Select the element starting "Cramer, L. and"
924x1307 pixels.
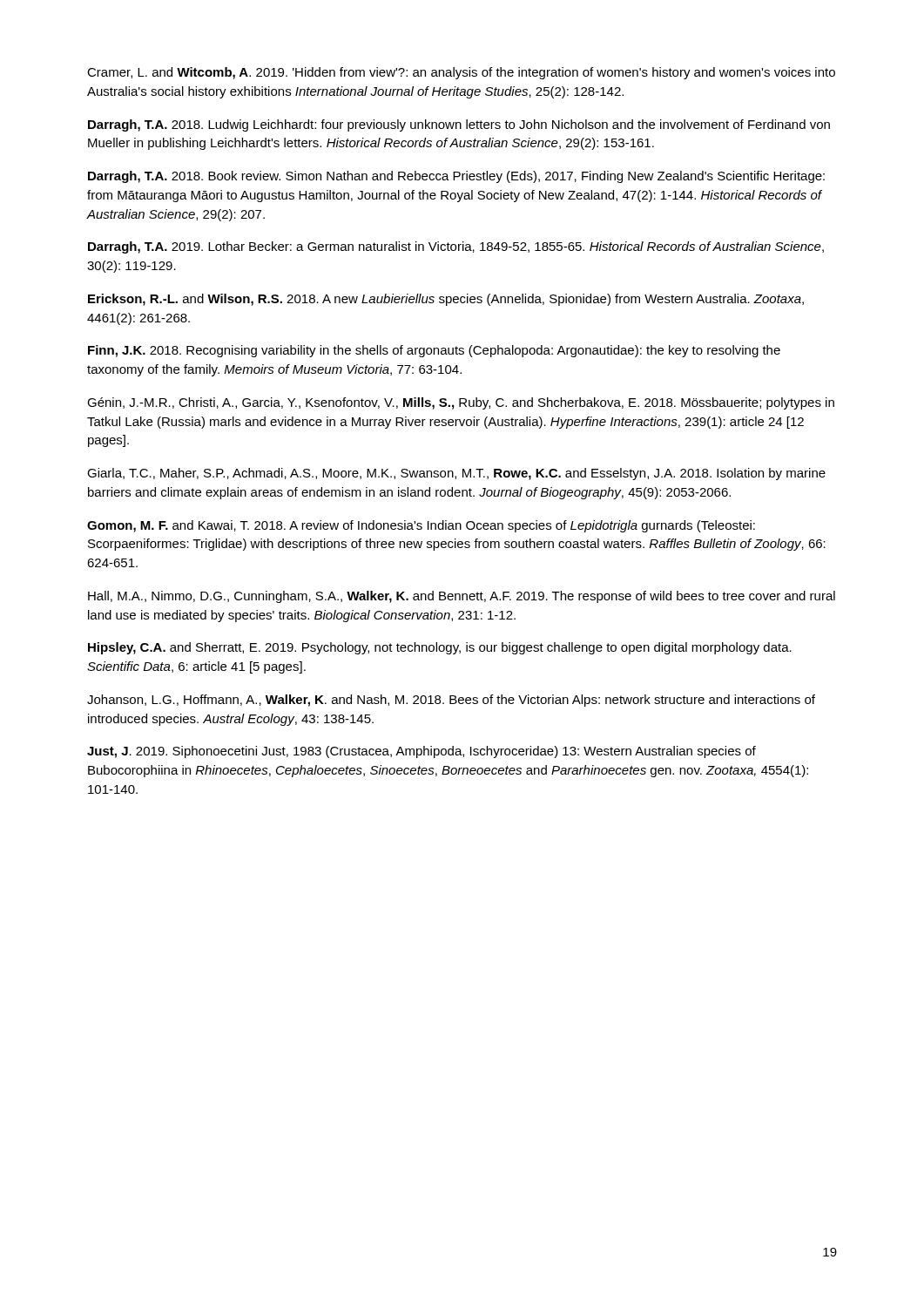pyautogui.click(x=461, y=81)
